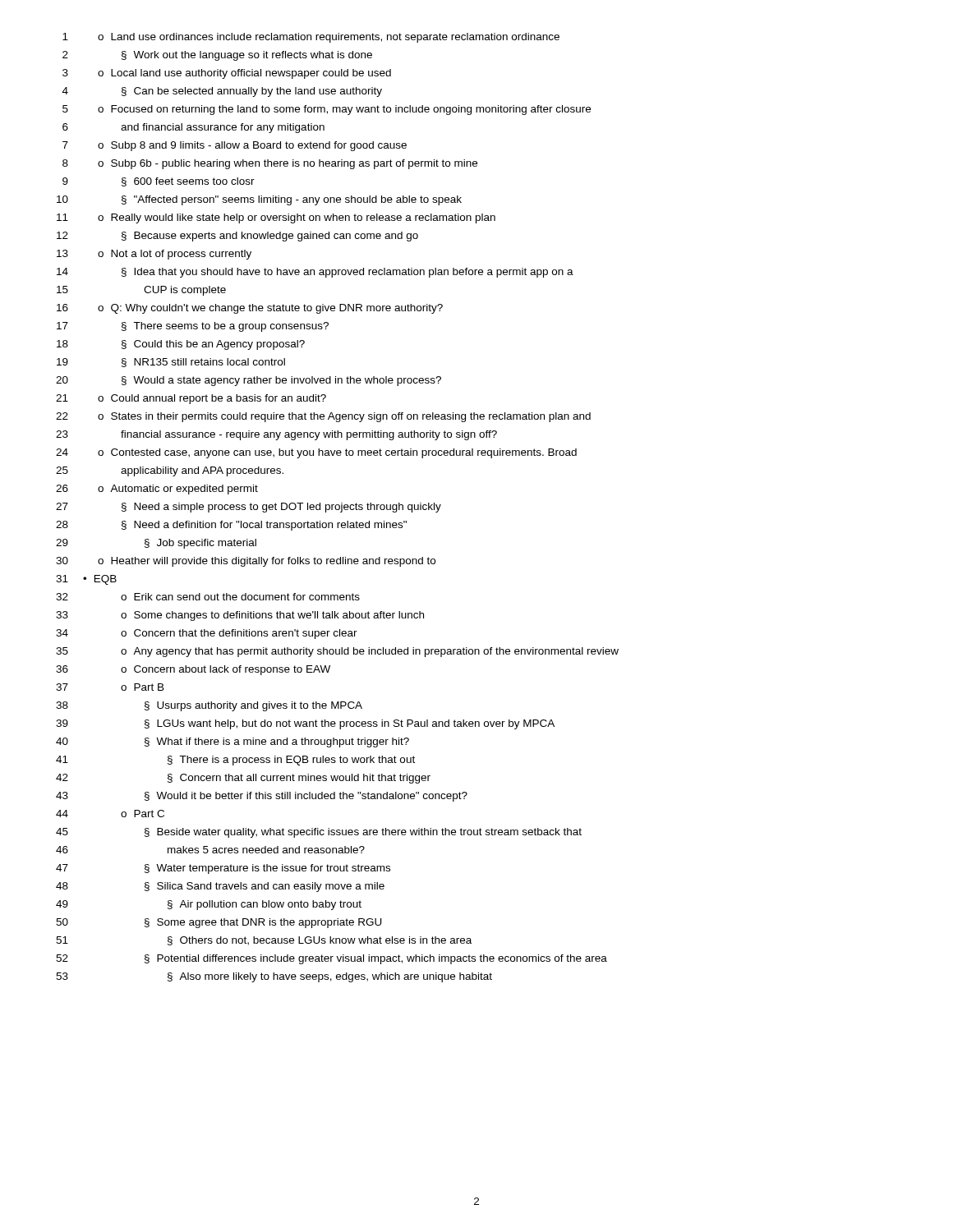Locate the list item that says "17 There seems to be a group consensus?"
Image resolution: width=953 pixels, height=1232 pixels.
(193, 327)
